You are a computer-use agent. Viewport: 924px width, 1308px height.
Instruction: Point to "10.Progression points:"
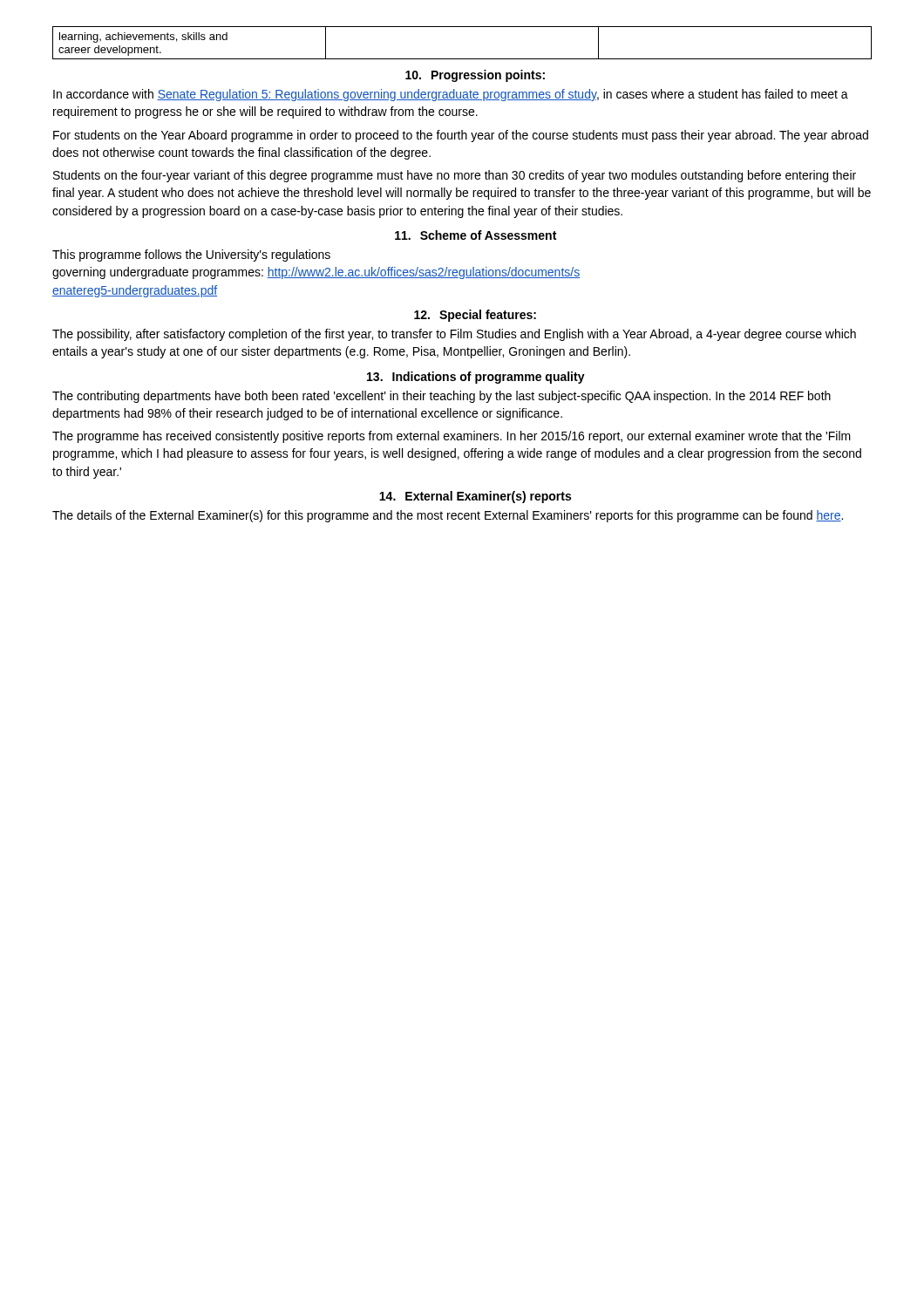pos(462,75)
